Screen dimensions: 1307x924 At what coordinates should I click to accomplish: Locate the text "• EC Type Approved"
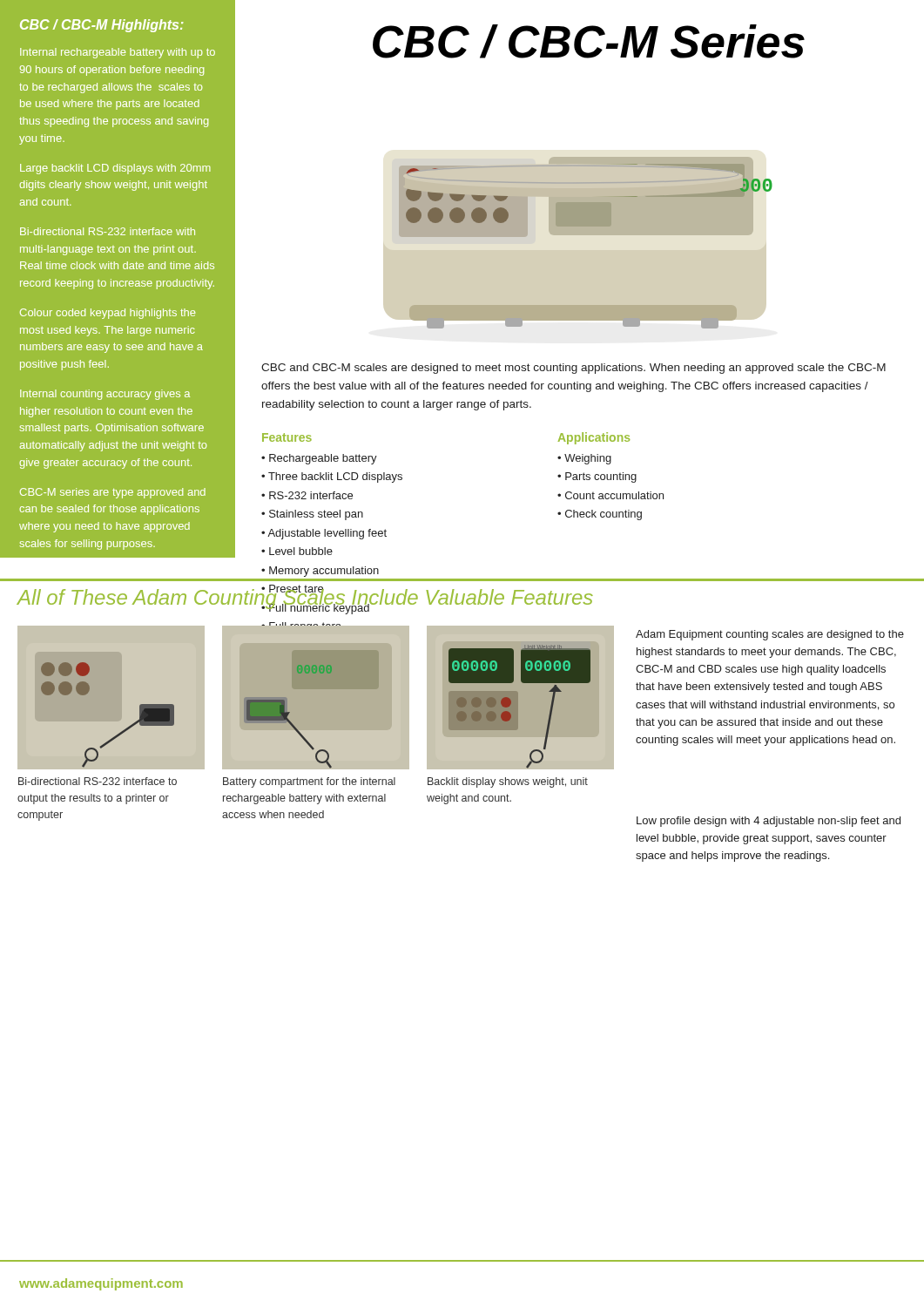click(x=409, y=663)
